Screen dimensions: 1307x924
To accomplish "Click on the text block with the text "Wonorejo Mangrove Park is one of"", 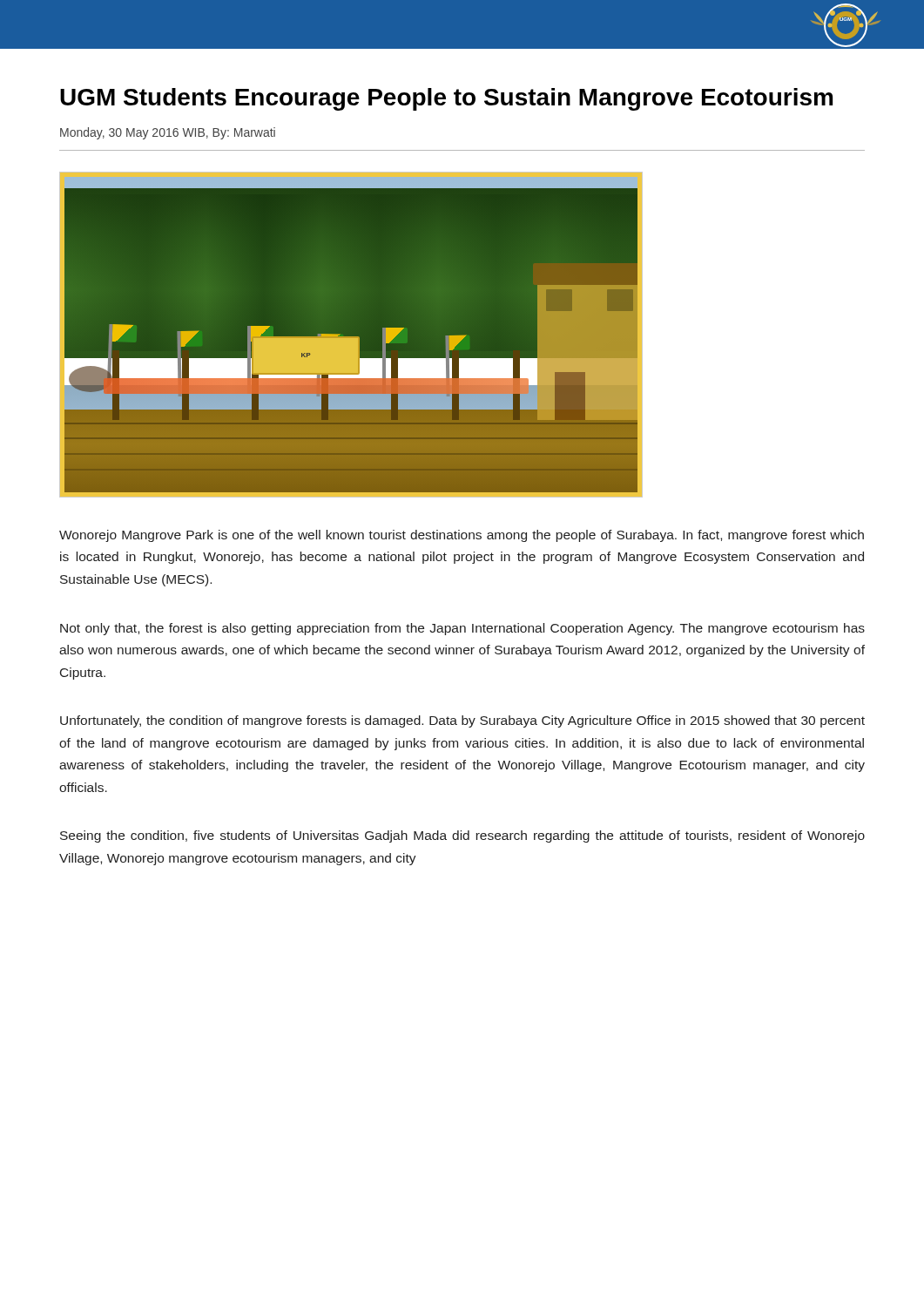I will (462, 557).
